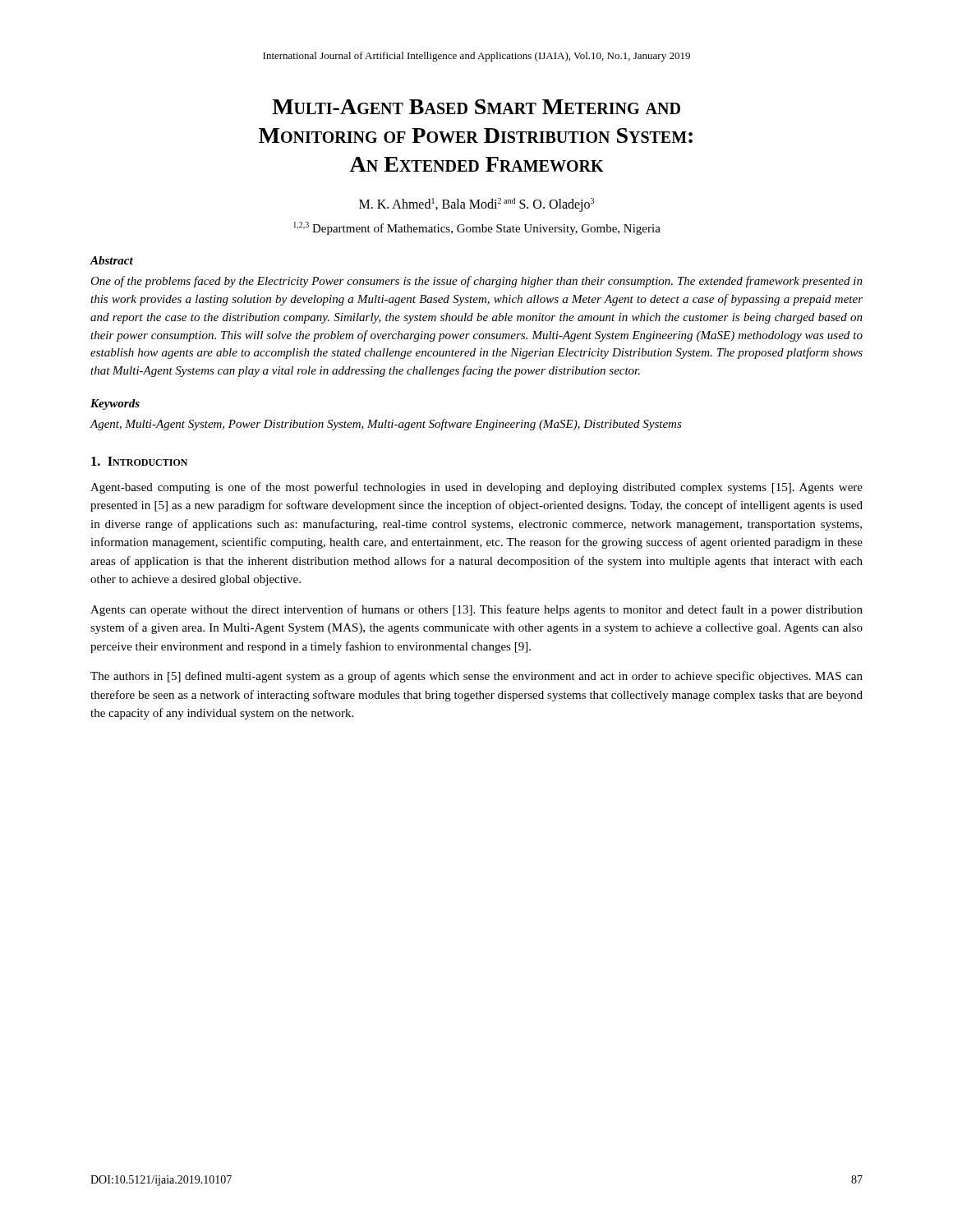Locate the text block that reads "1,2,3 Department of Mathematics, Gombe State"
The width and height of the screenshot is (953, 1232).
click(x=476, y=228)
